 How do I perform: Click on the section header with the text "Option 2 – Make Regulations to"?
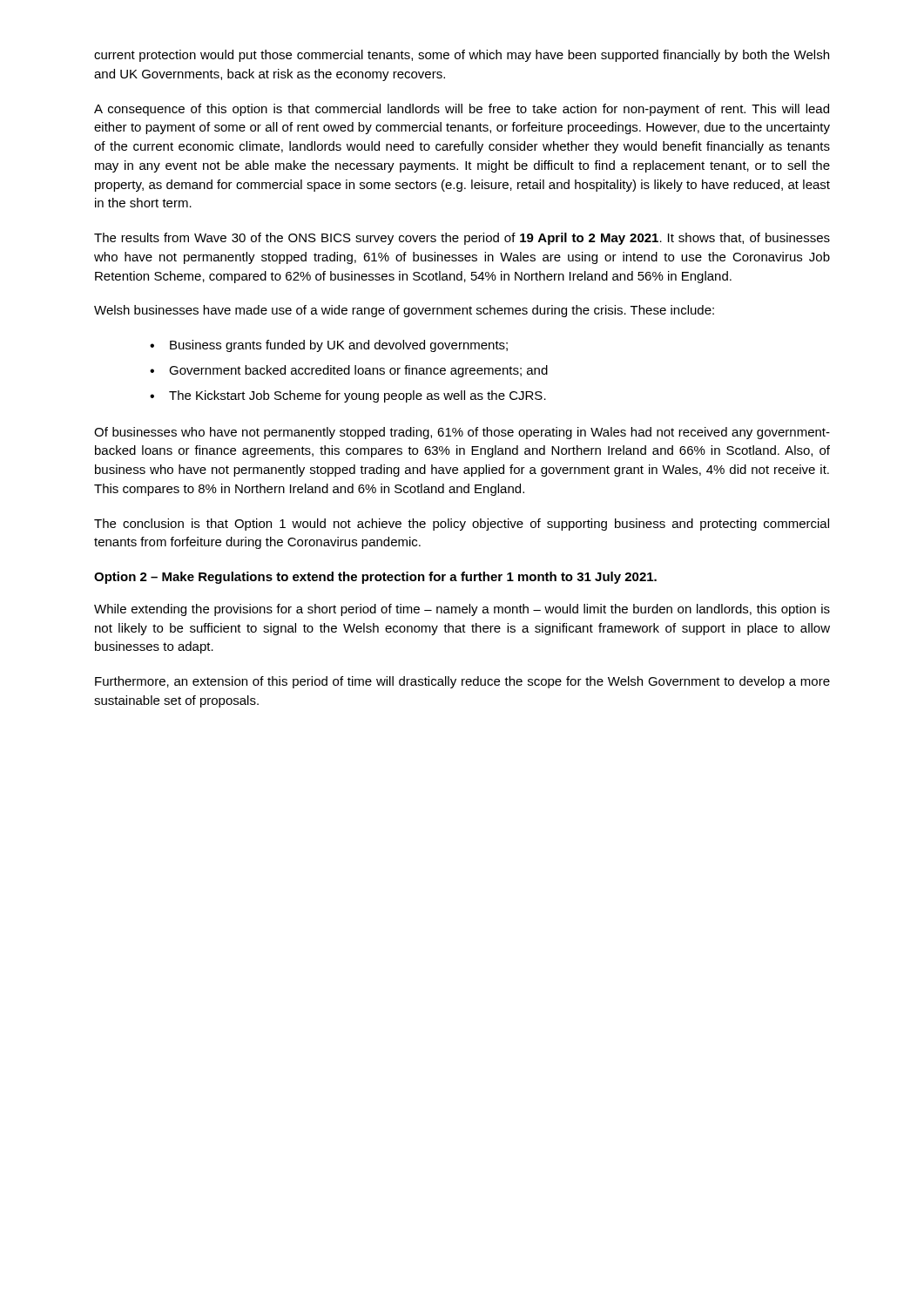tap(376, 576)
